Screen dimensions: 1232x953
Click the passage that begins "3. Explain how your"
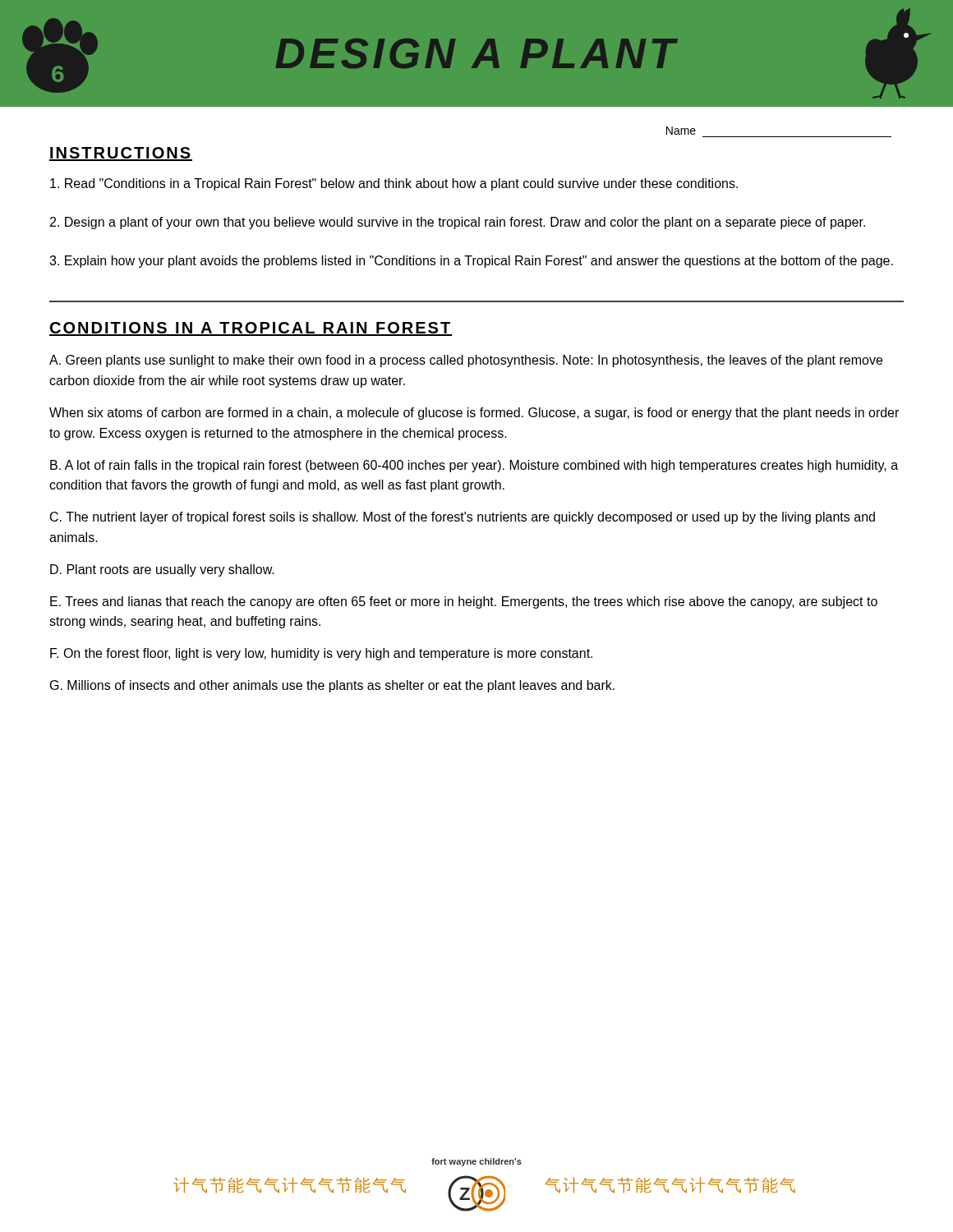point(472,260)
